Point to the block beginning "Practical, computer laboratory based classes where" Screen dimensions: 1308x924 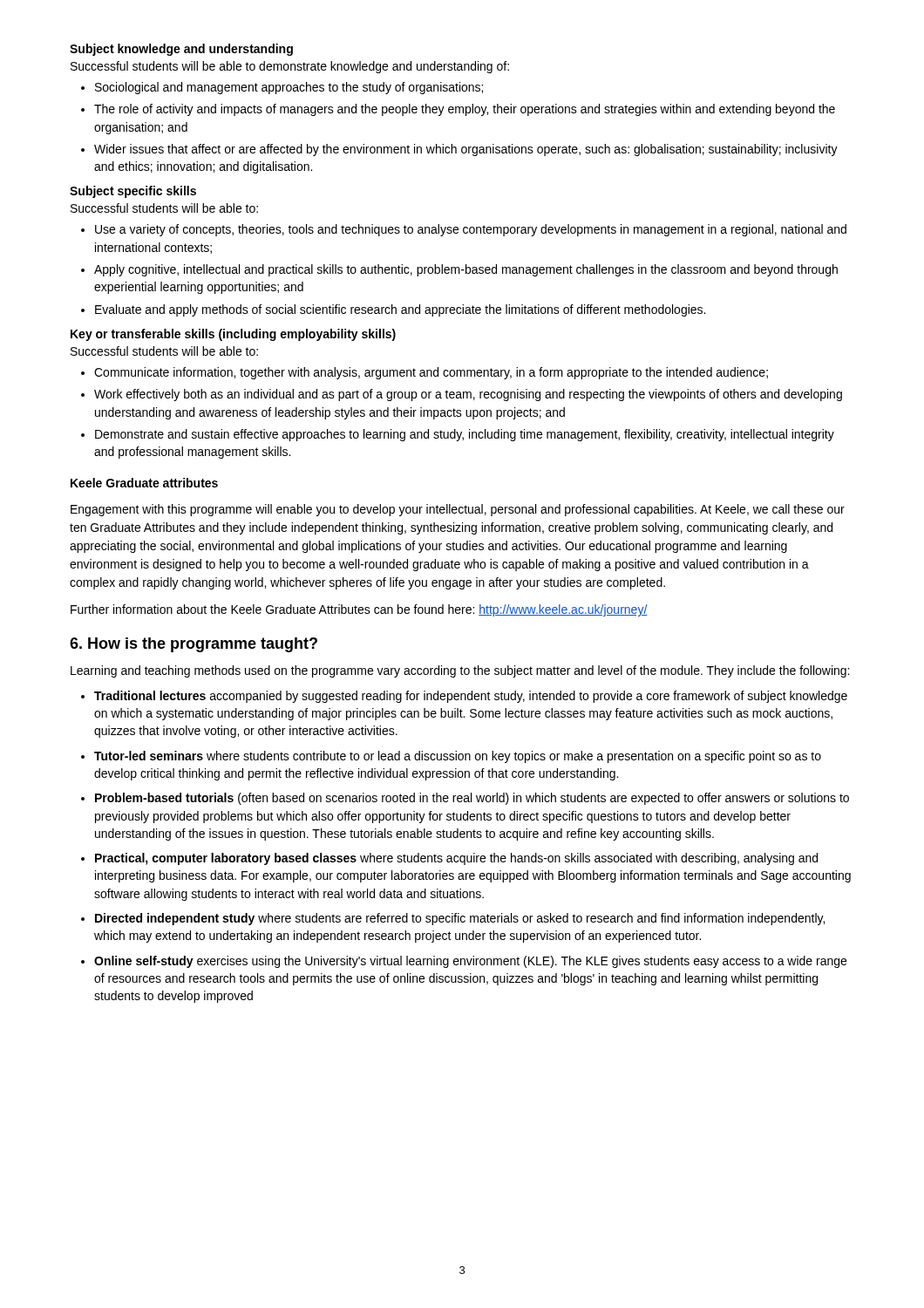click(x=473, y=876)
